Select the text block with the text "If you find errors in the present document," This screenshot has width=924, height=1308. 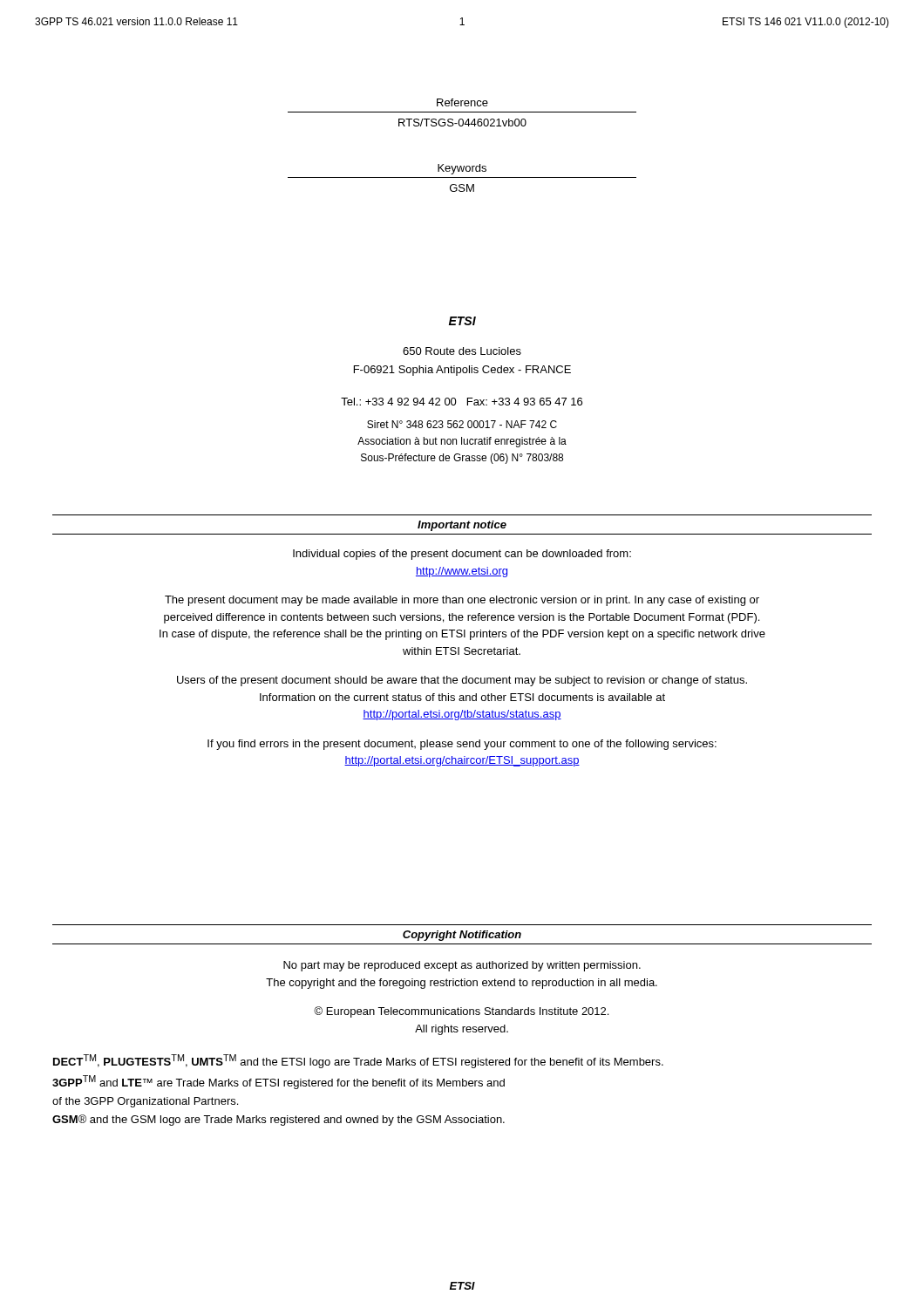click(462, 751)
